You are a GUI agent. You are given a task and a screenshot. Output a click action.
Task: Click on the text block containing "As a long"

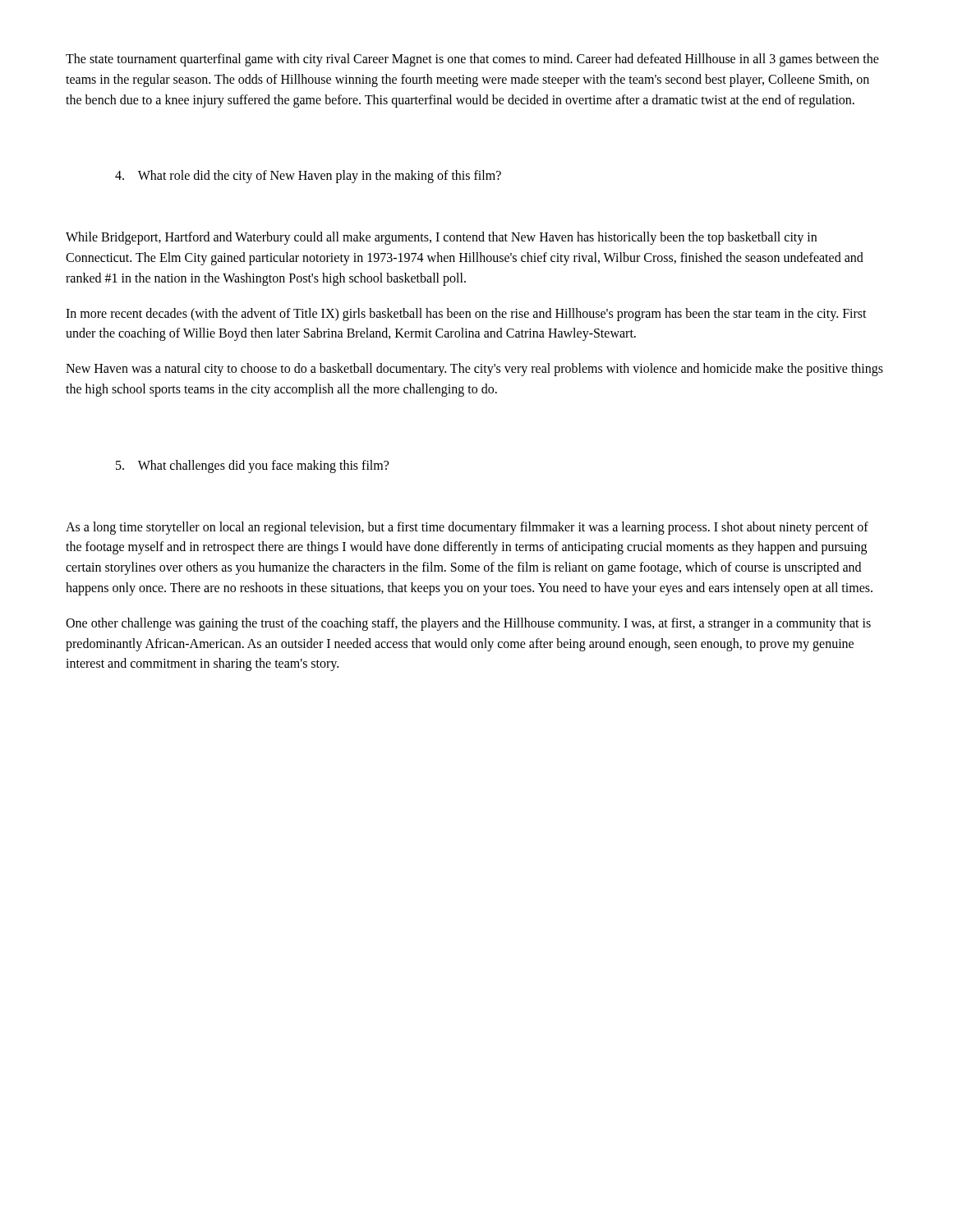click(x=470, y=557)
